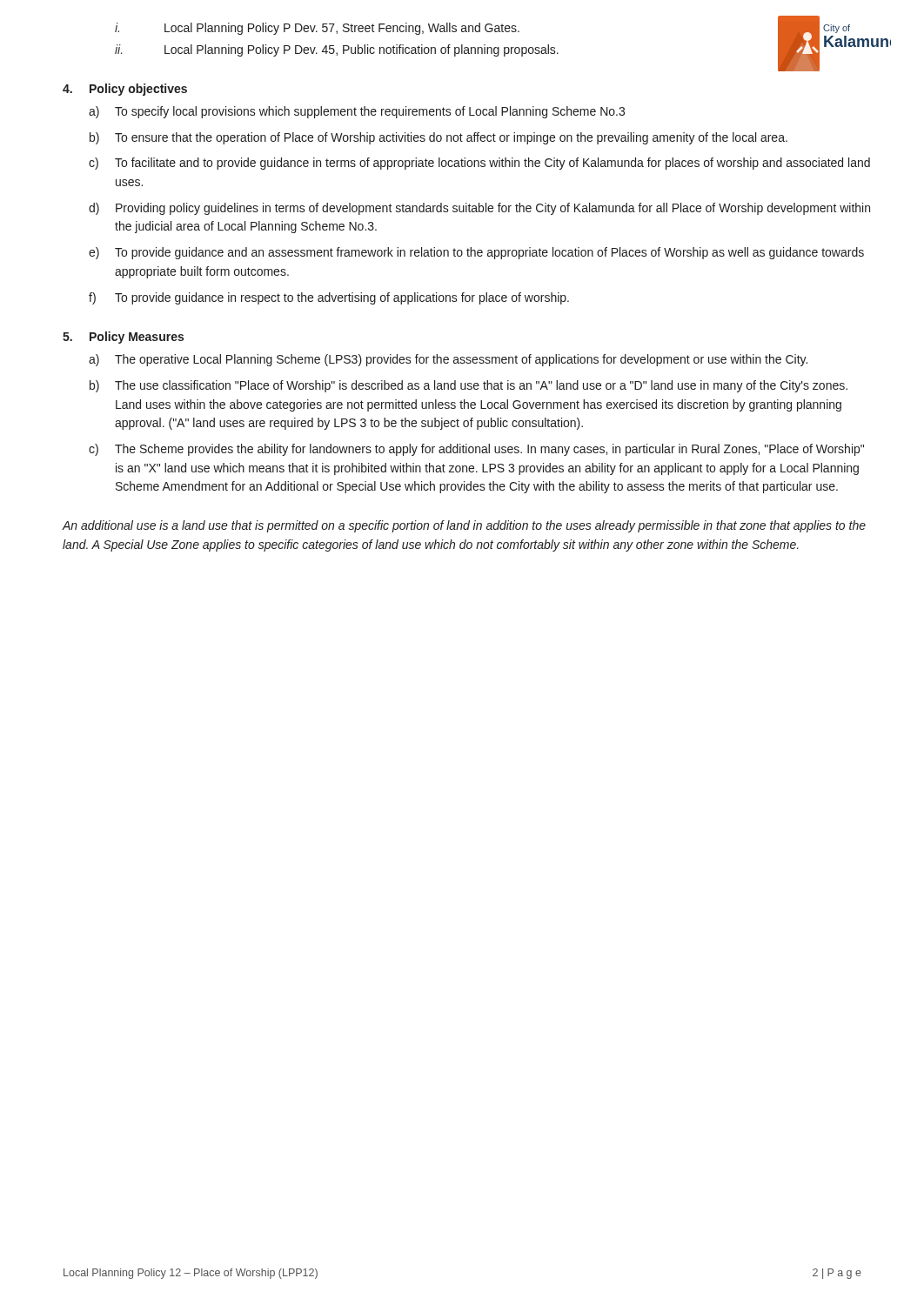Locate the logo
Viewport: 924px width, 1305px height.
(x=830, y=47)
